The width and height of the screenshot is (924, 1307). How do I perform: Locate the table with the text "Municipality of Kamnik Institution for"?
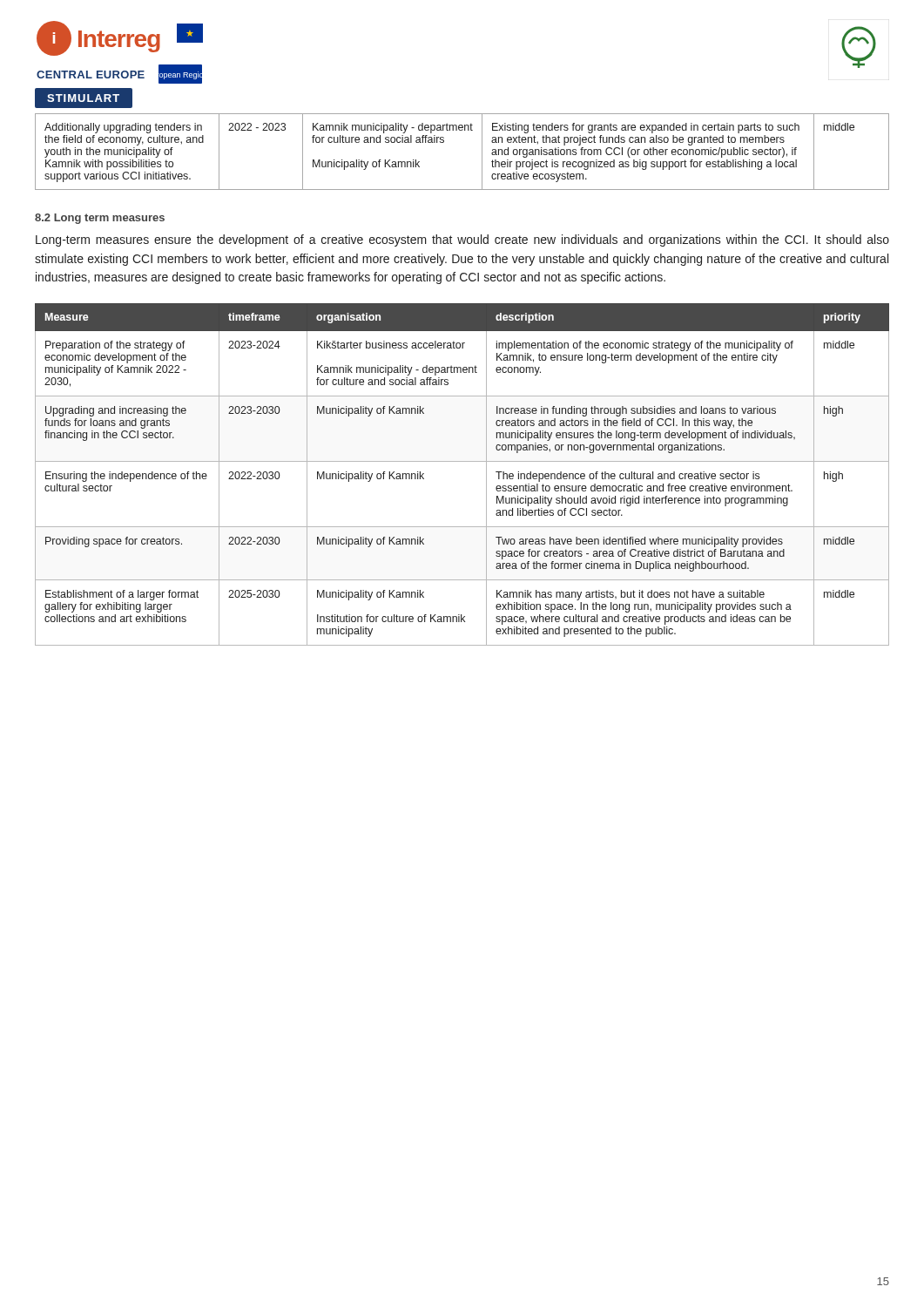pos(462,474)
